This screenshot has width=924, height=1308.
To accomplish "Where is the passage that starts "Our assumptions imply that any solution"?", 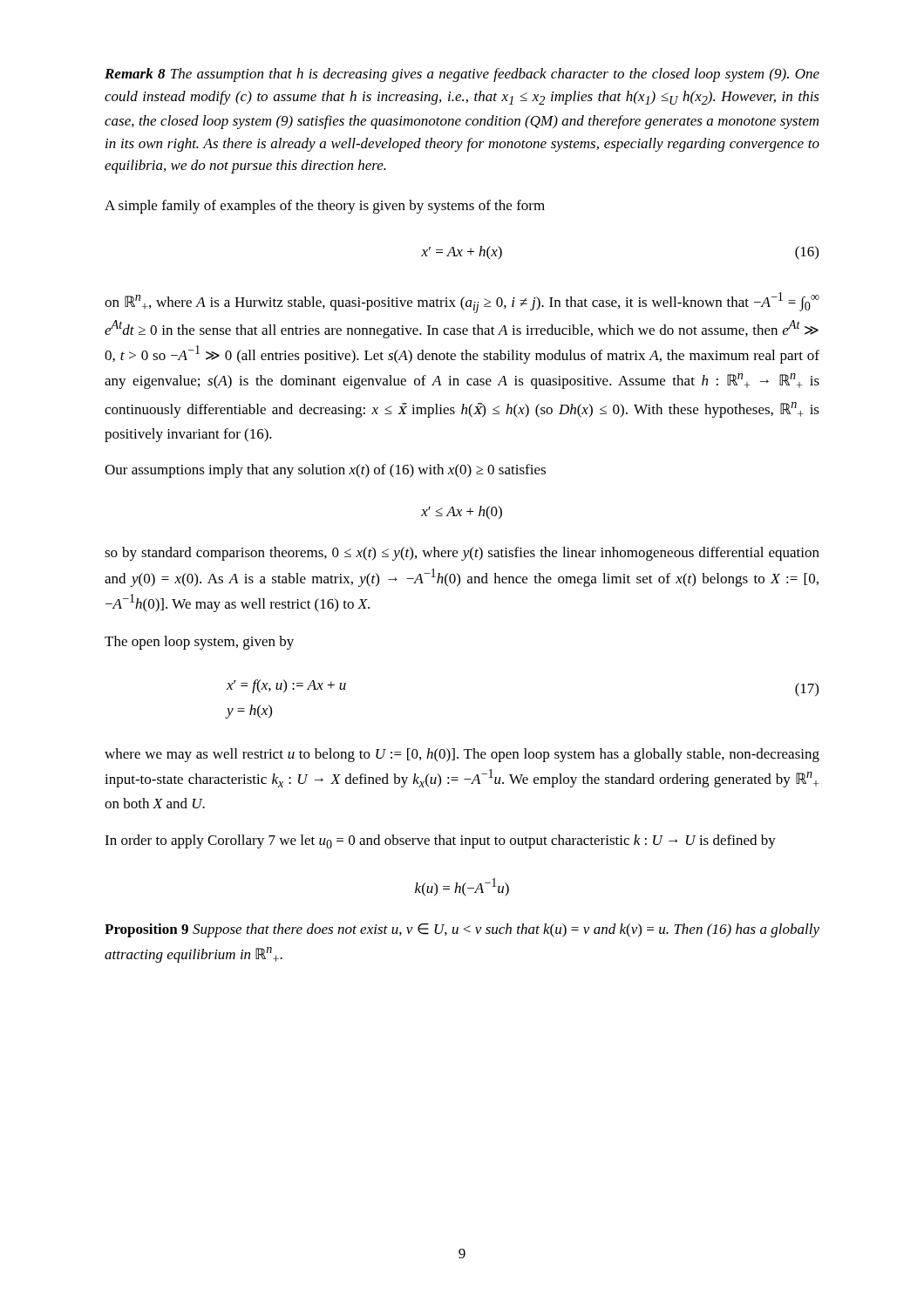I will tap(325, 470).
